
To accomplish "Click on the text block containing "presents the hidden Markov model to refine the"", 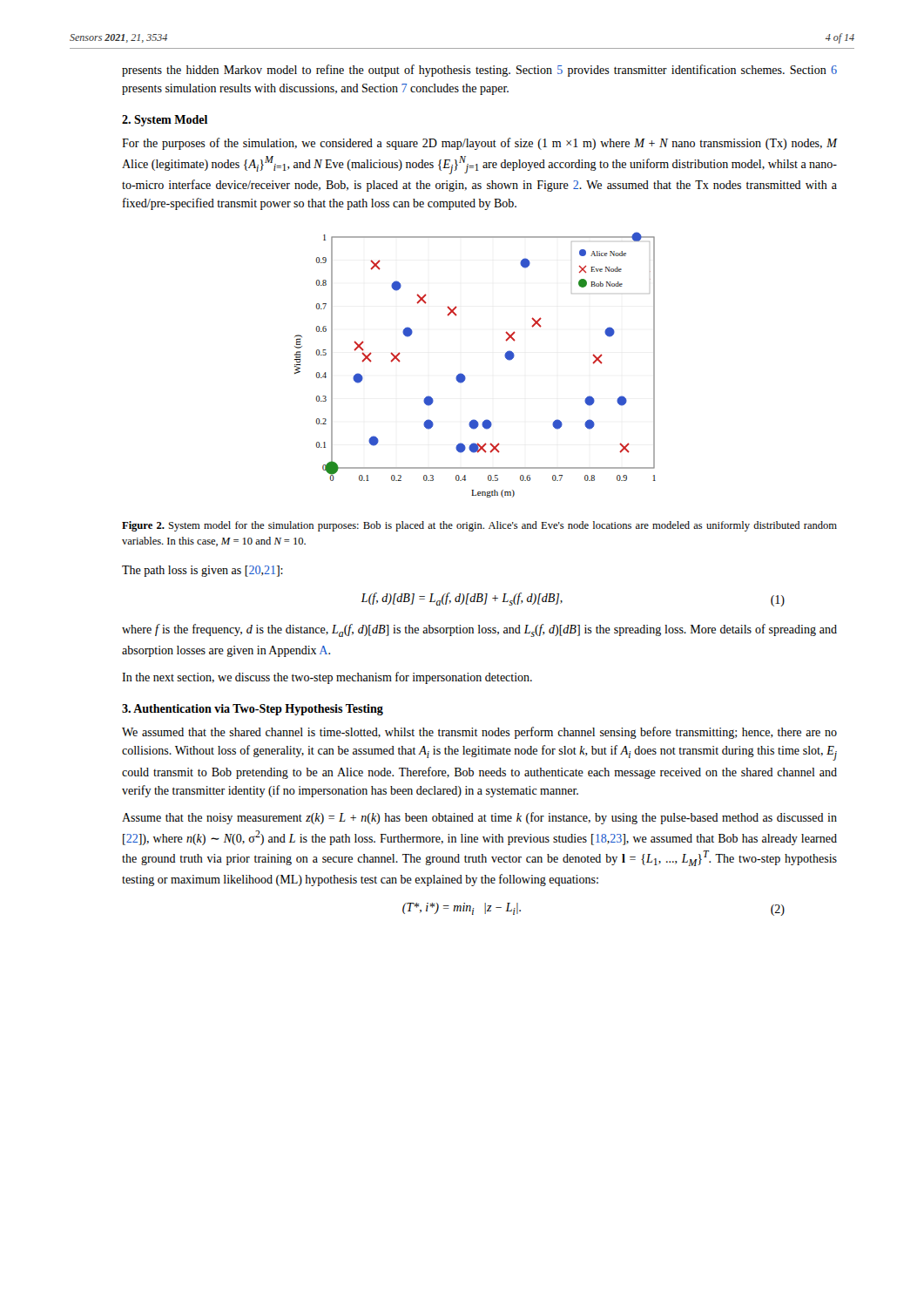I will [x=479, y=79].
